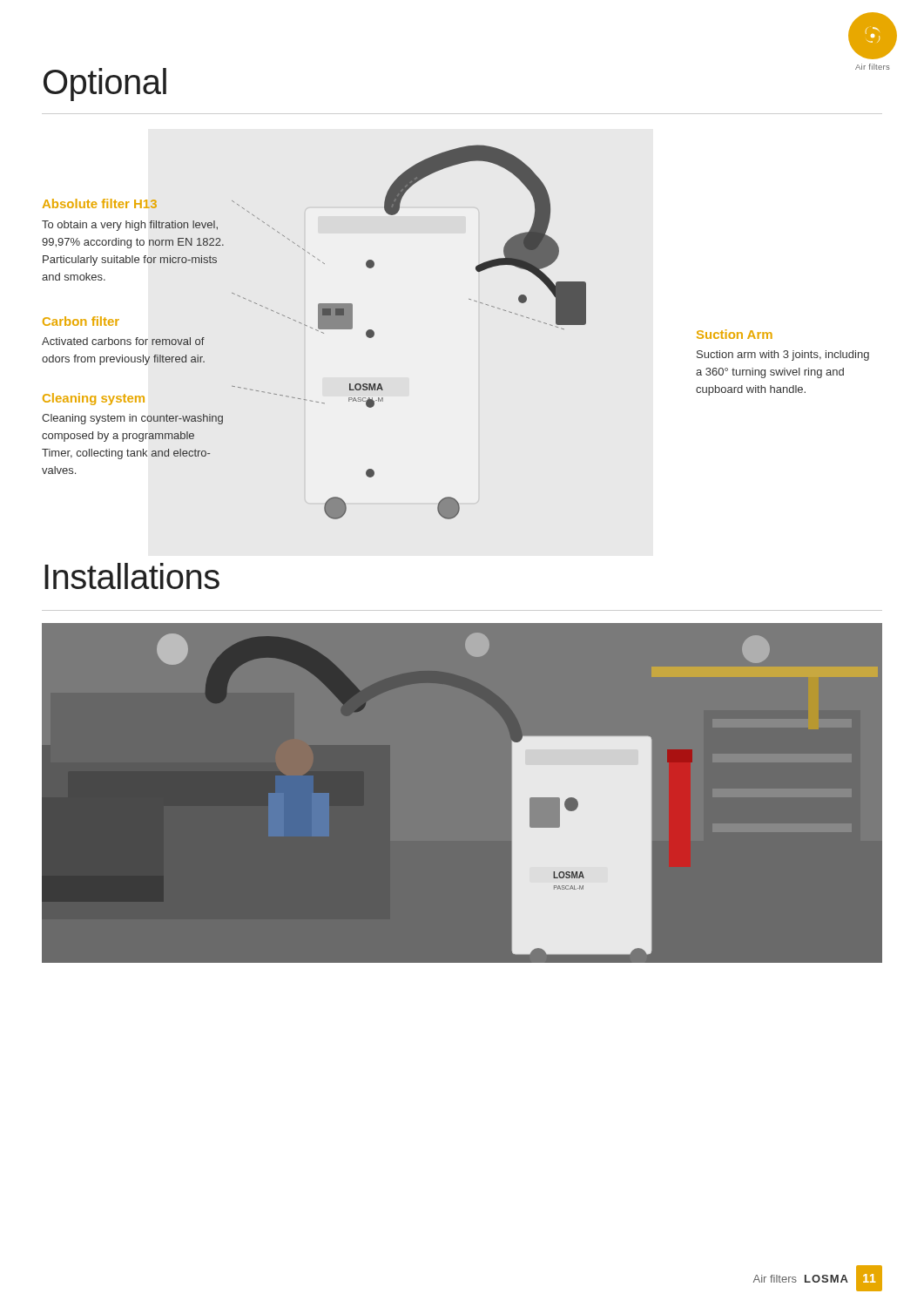This screenshot has height=1307, width=924.
Task: Click where it says "Cleaning system"
Action: click(x=94, y=398)
